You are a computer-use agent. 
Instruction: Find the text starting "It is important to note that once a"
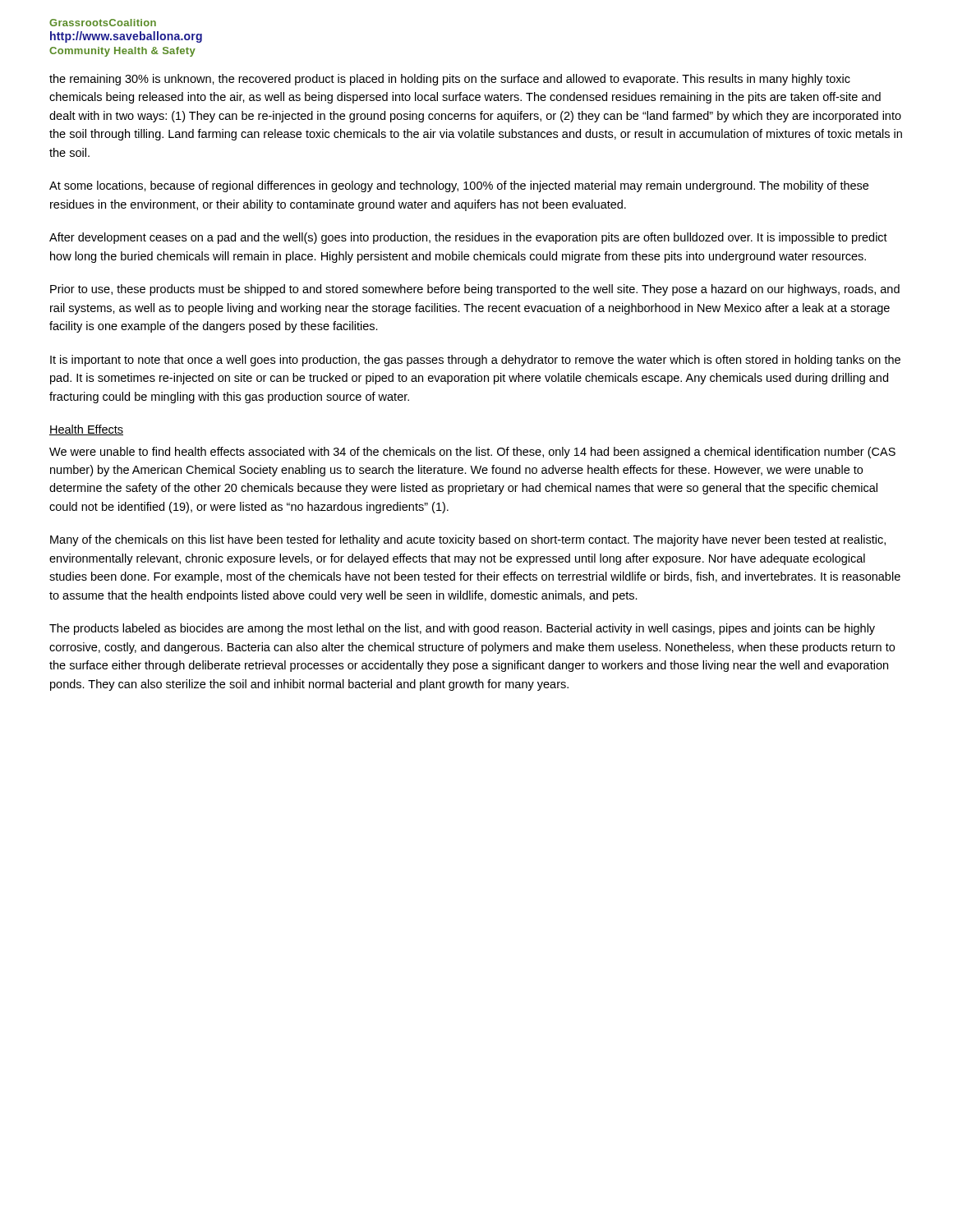(x=475, y=378)
